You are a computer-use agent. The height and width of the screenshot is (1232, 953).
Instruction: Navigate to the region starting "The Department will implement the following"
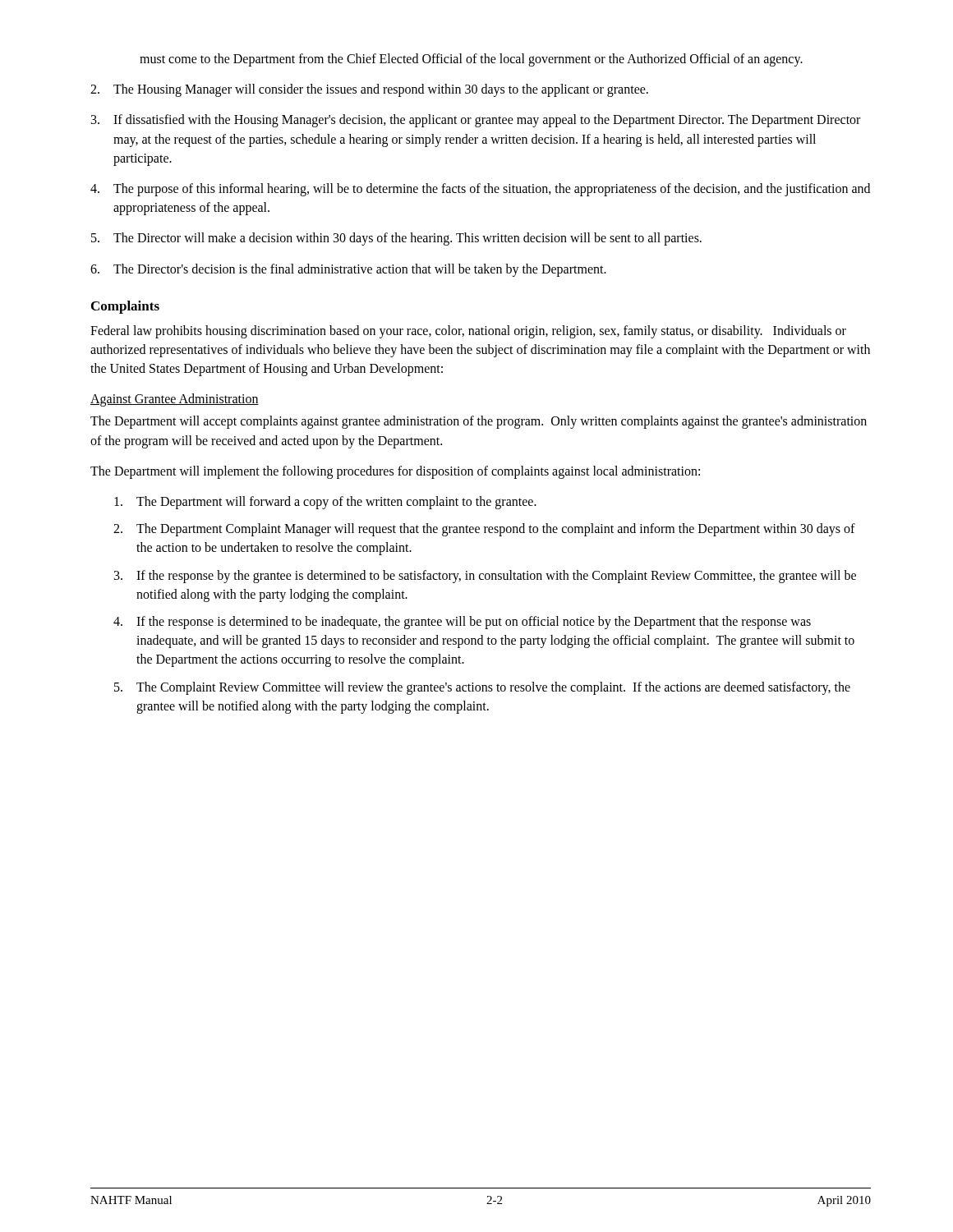(x=396, y=471)
